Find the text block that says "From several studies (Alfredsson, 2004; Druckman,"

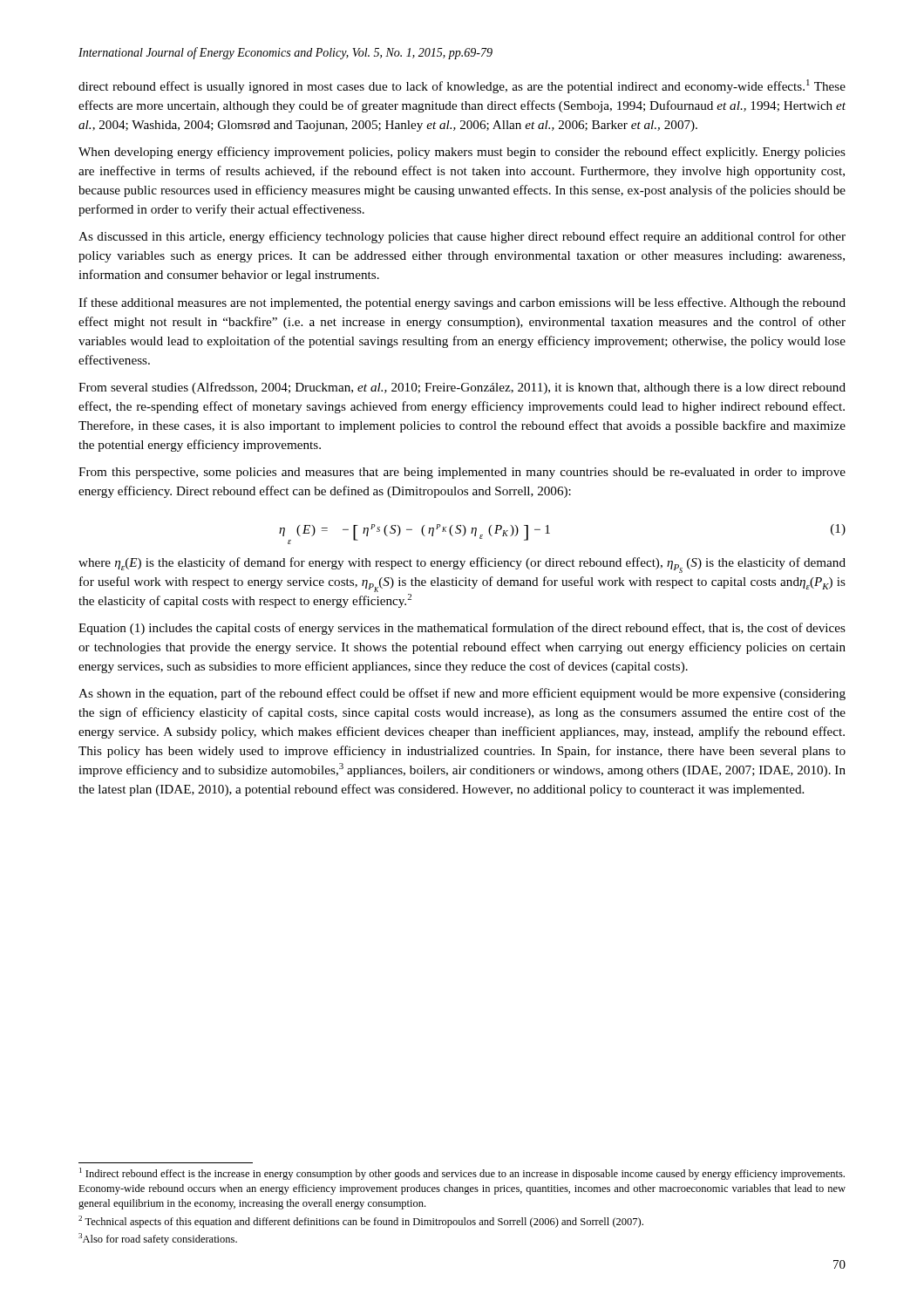pos(462,416)
